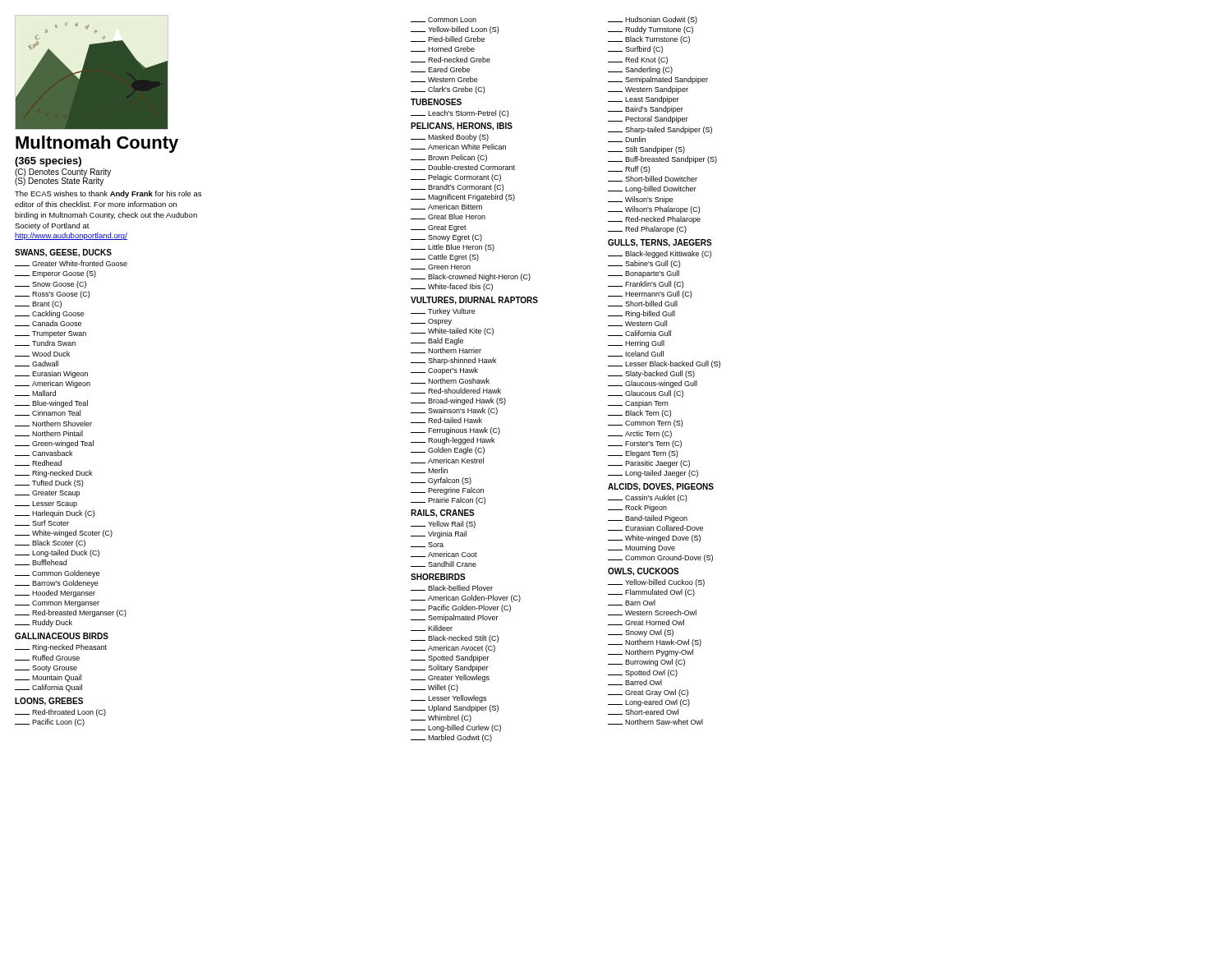The width and height of the screenshot is (1232, 953).
Task: Where does it say "Cinnamon Teal"?
Action: tap(48, 414)
